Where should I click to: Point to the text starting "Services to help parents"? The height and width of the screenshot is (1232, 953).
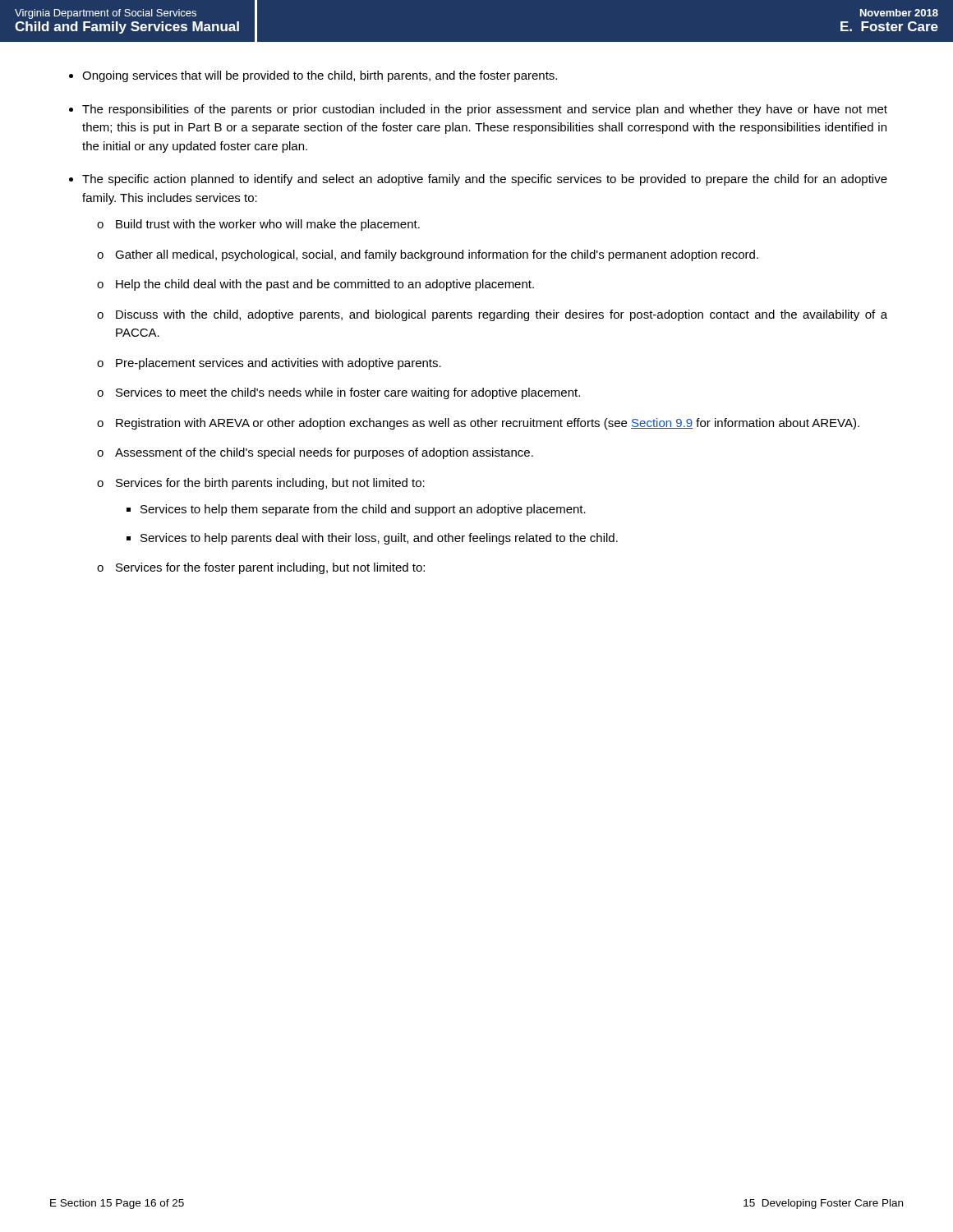pyautogui.click(x=379, y=537)
